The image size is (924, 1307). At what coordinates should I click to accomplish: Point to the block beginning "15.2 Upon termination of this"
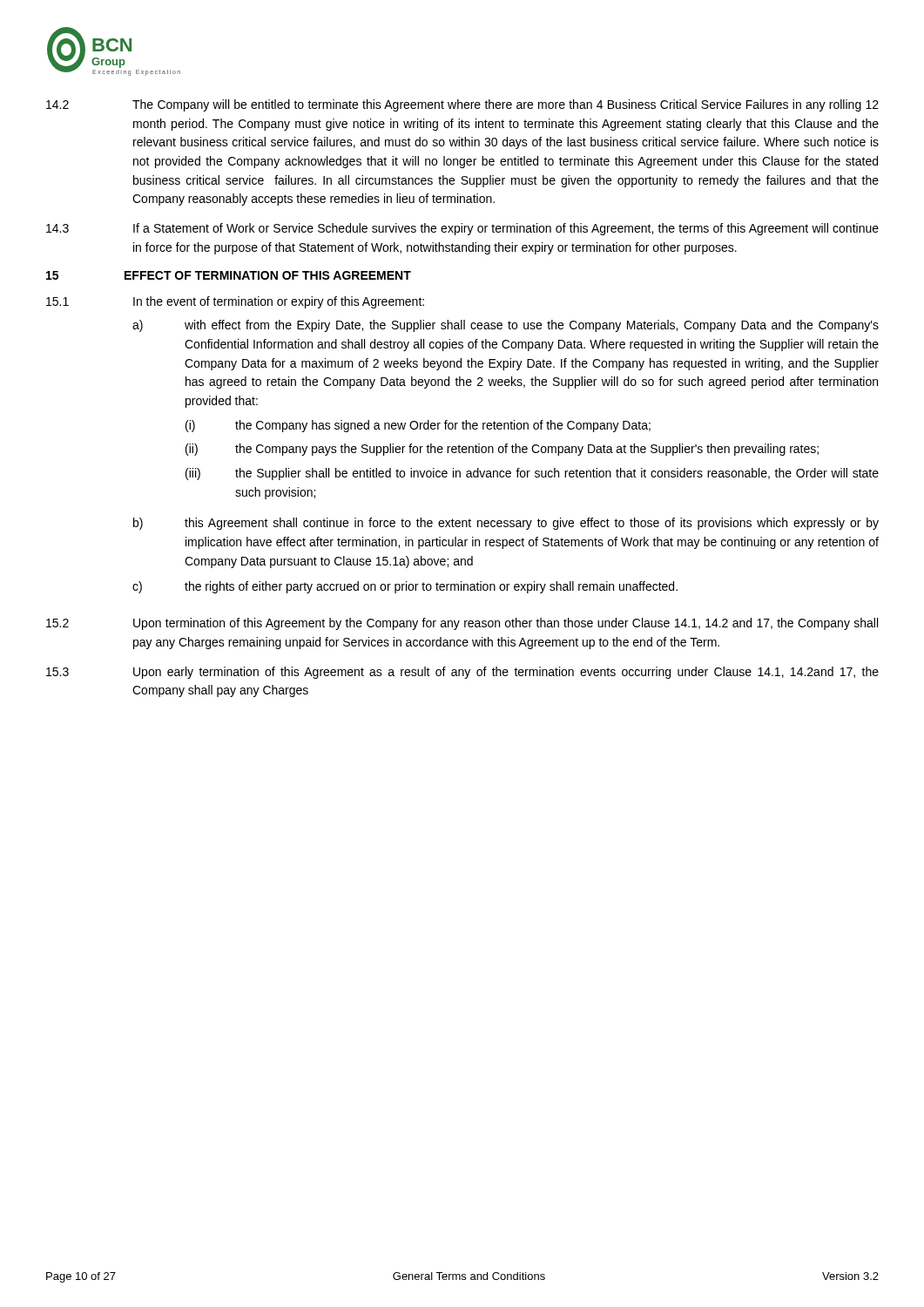coord(462,633)
